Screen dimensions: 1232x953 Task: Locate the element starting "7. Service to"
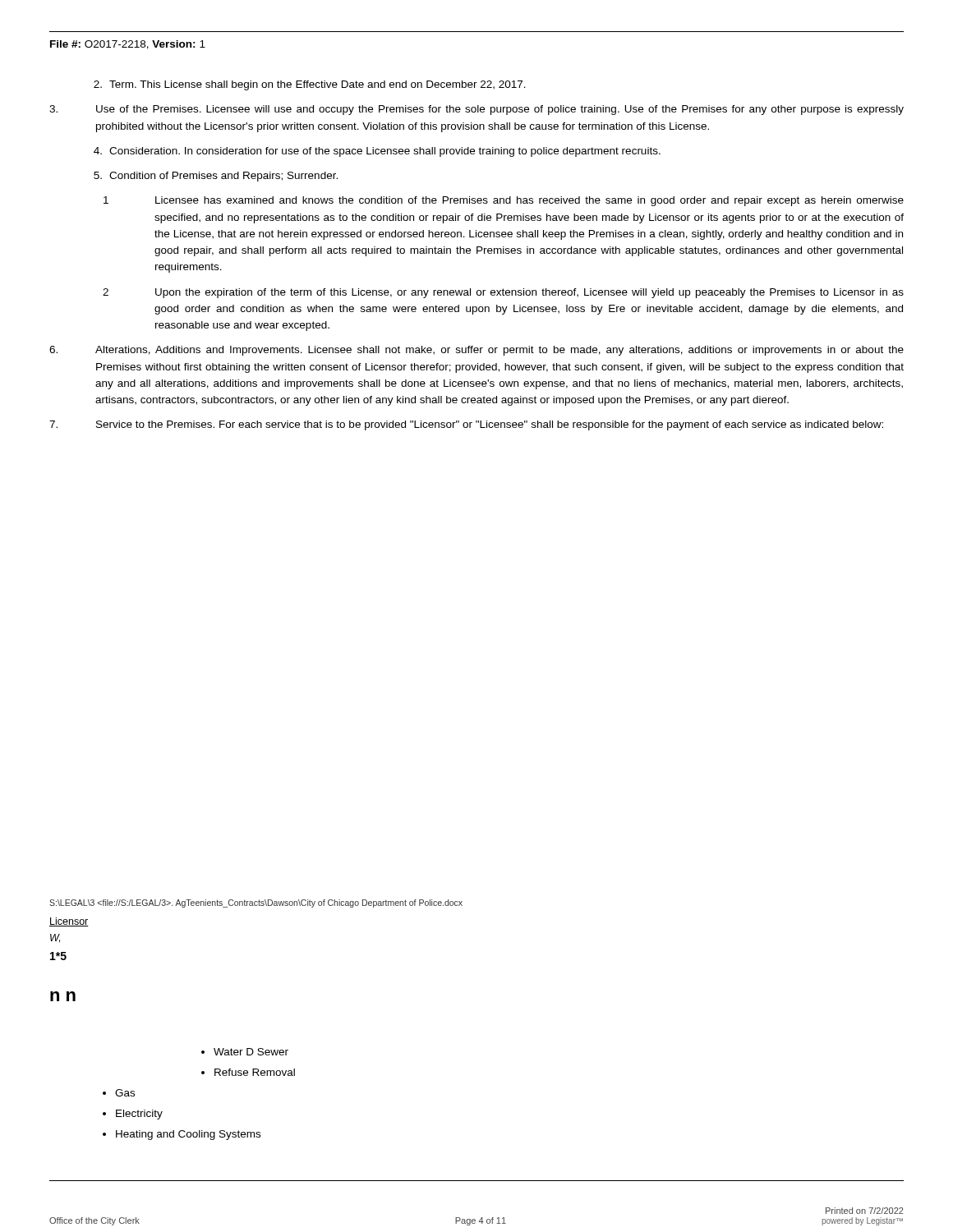476,425
